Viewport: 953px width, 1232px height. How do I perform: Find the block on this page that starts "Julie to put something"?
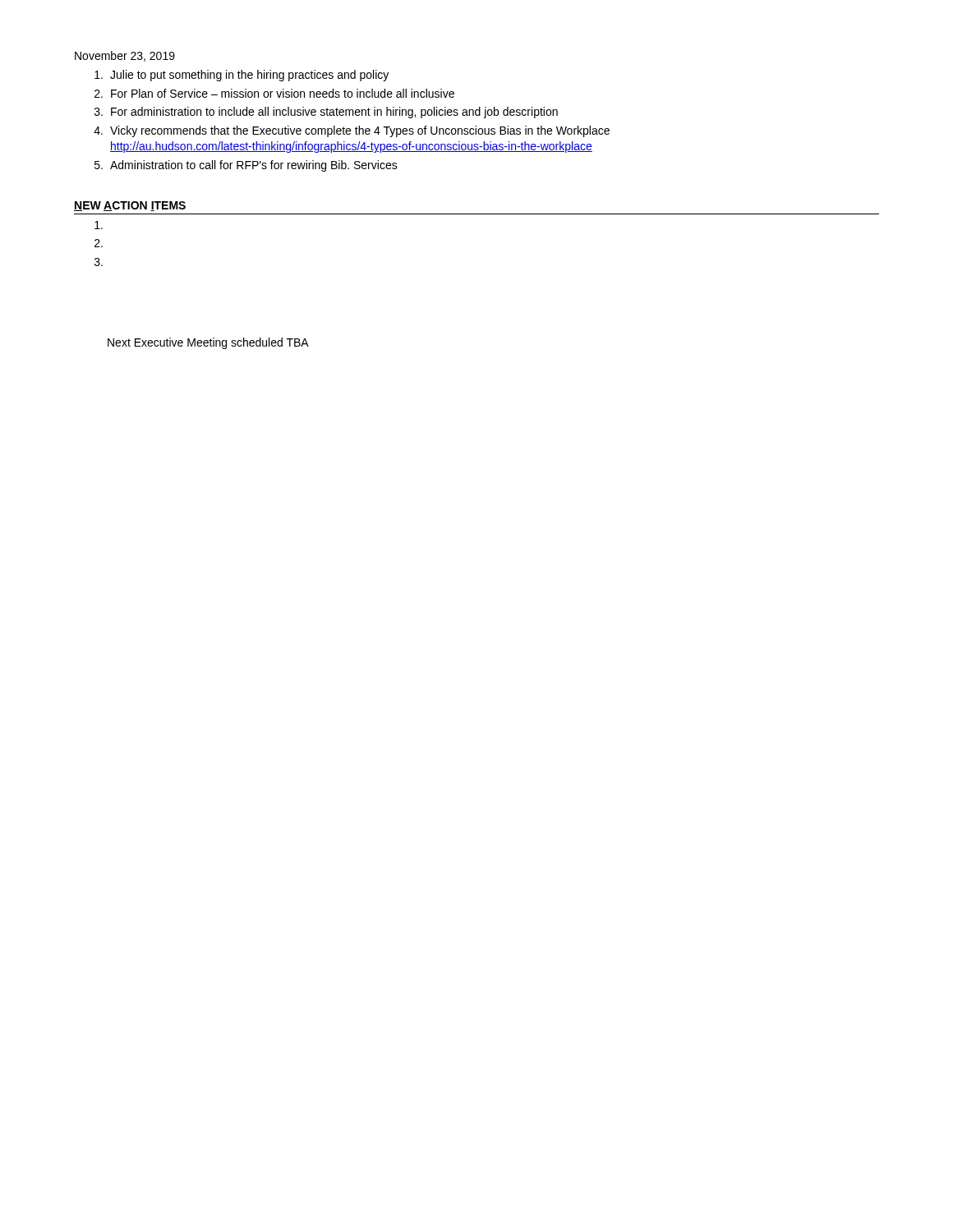pyautogui.click(x=242, y=76)
